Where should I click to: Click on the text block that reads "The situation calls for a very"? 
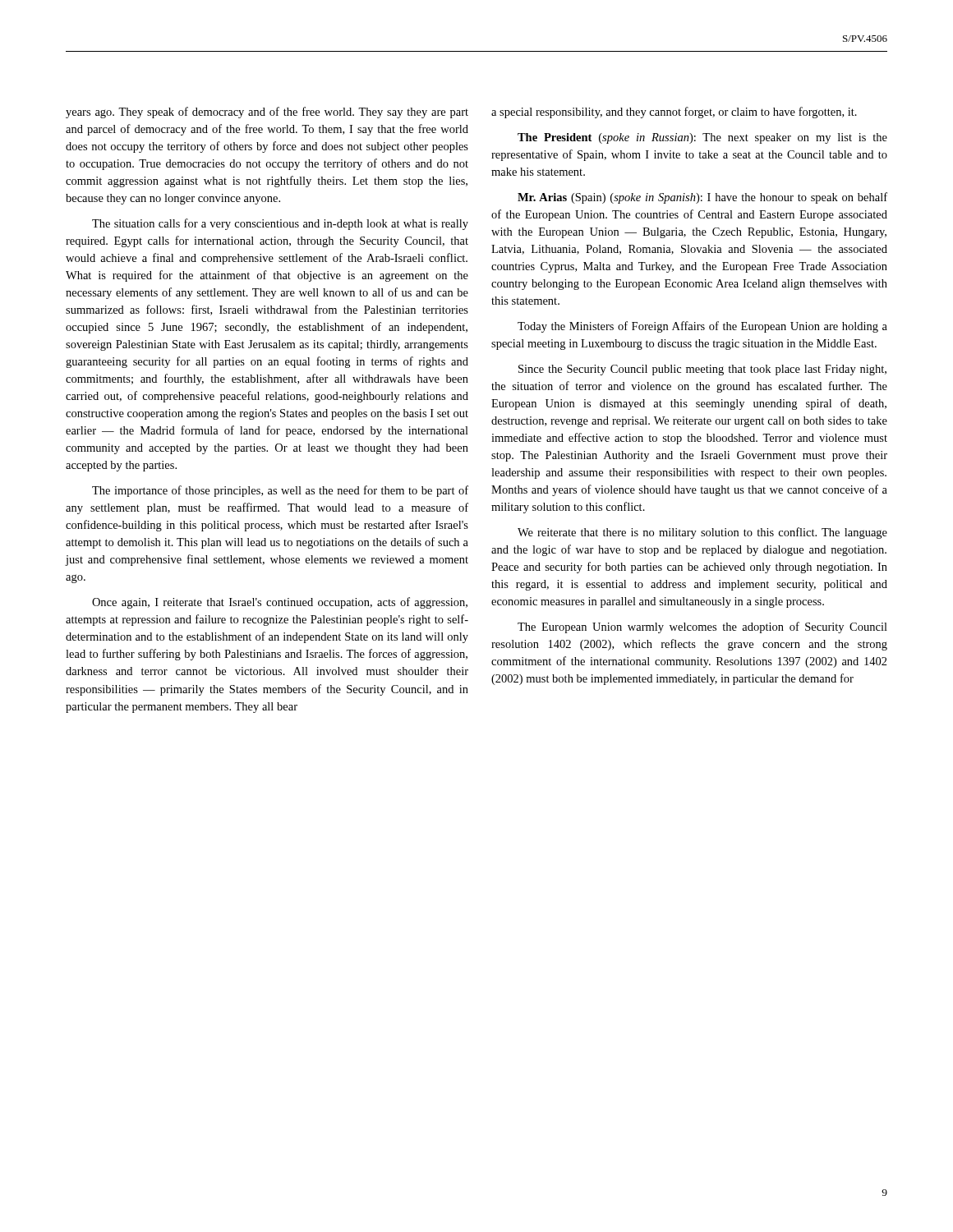[267, 345]
